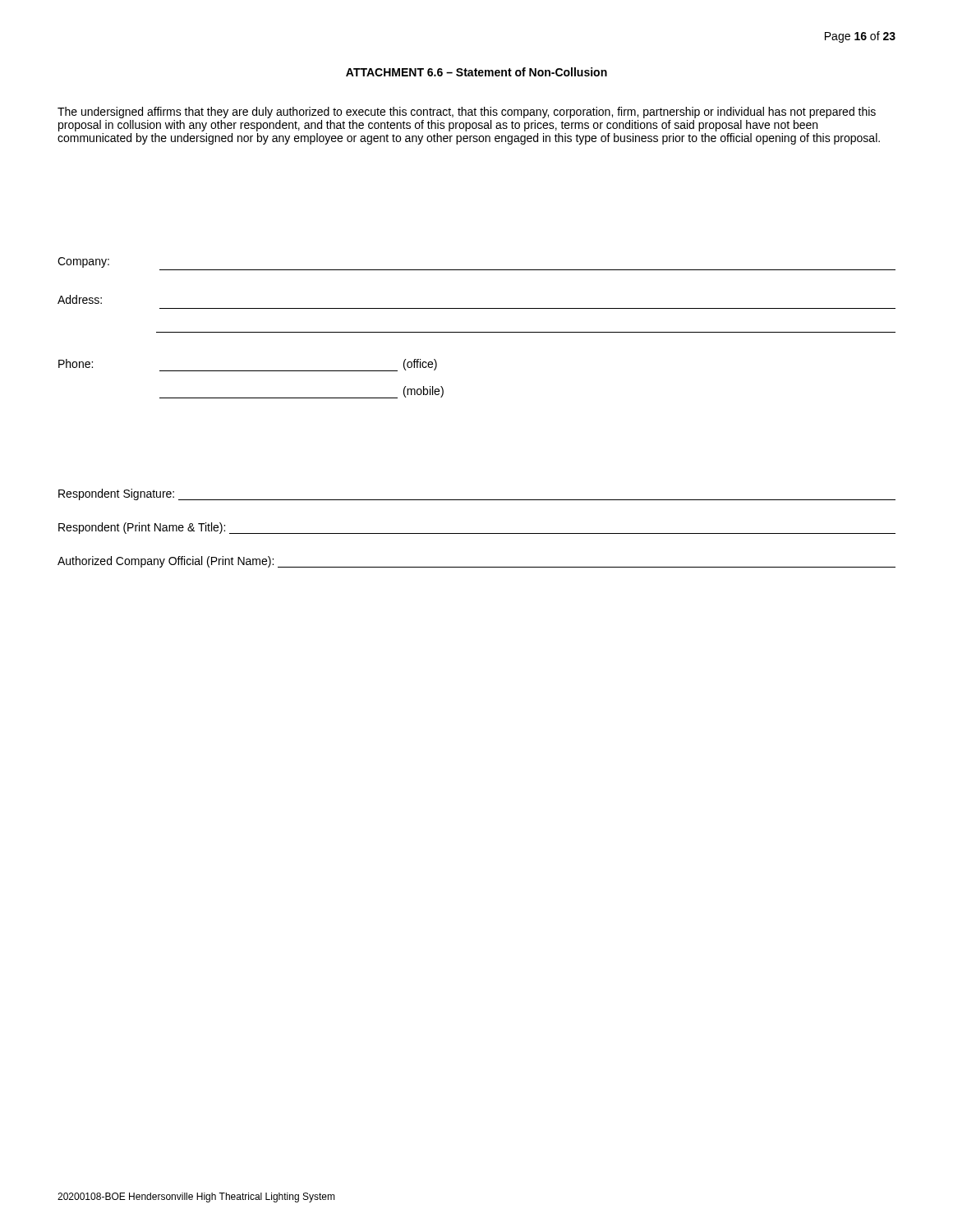Find "ATTACHMENT 6.6 – Statement of Non-Collusion" on this page

(x=476, y=72)
